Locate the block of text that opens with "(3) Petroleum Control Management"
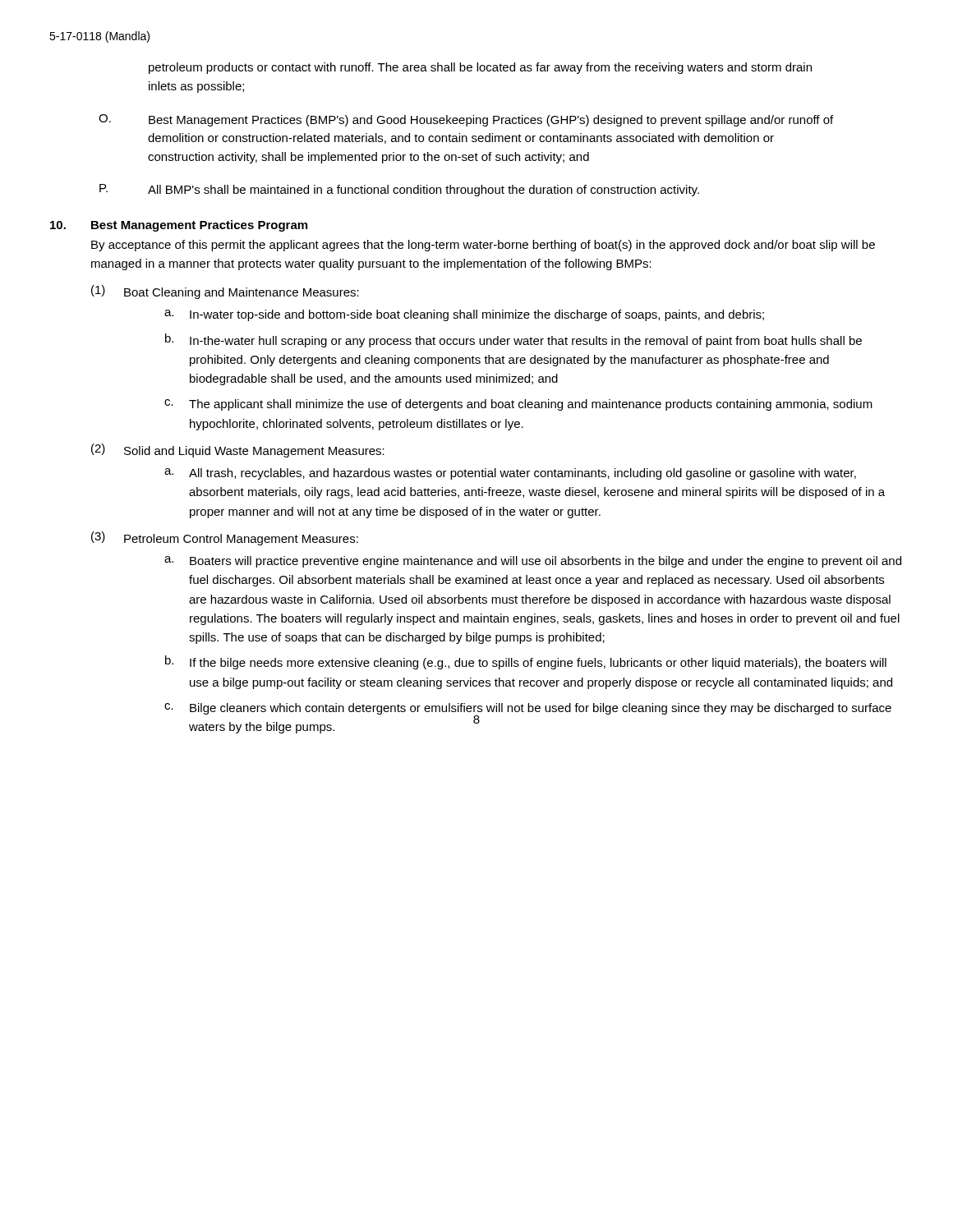This screenshot has width=953, height=1232. point(225,538)
